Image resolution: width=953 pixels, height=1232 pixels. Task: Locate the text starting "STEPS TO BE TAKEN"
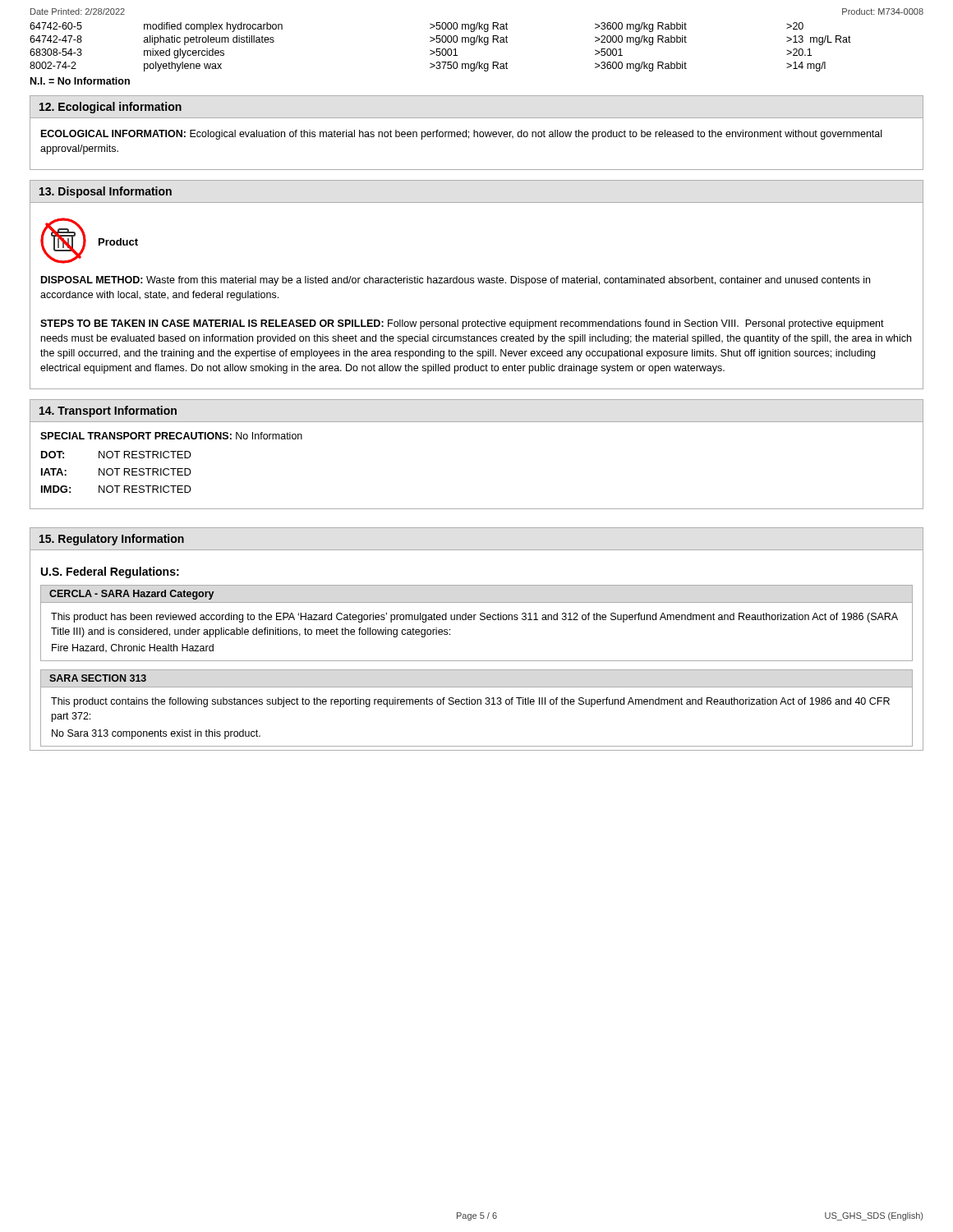coord(476,346)
